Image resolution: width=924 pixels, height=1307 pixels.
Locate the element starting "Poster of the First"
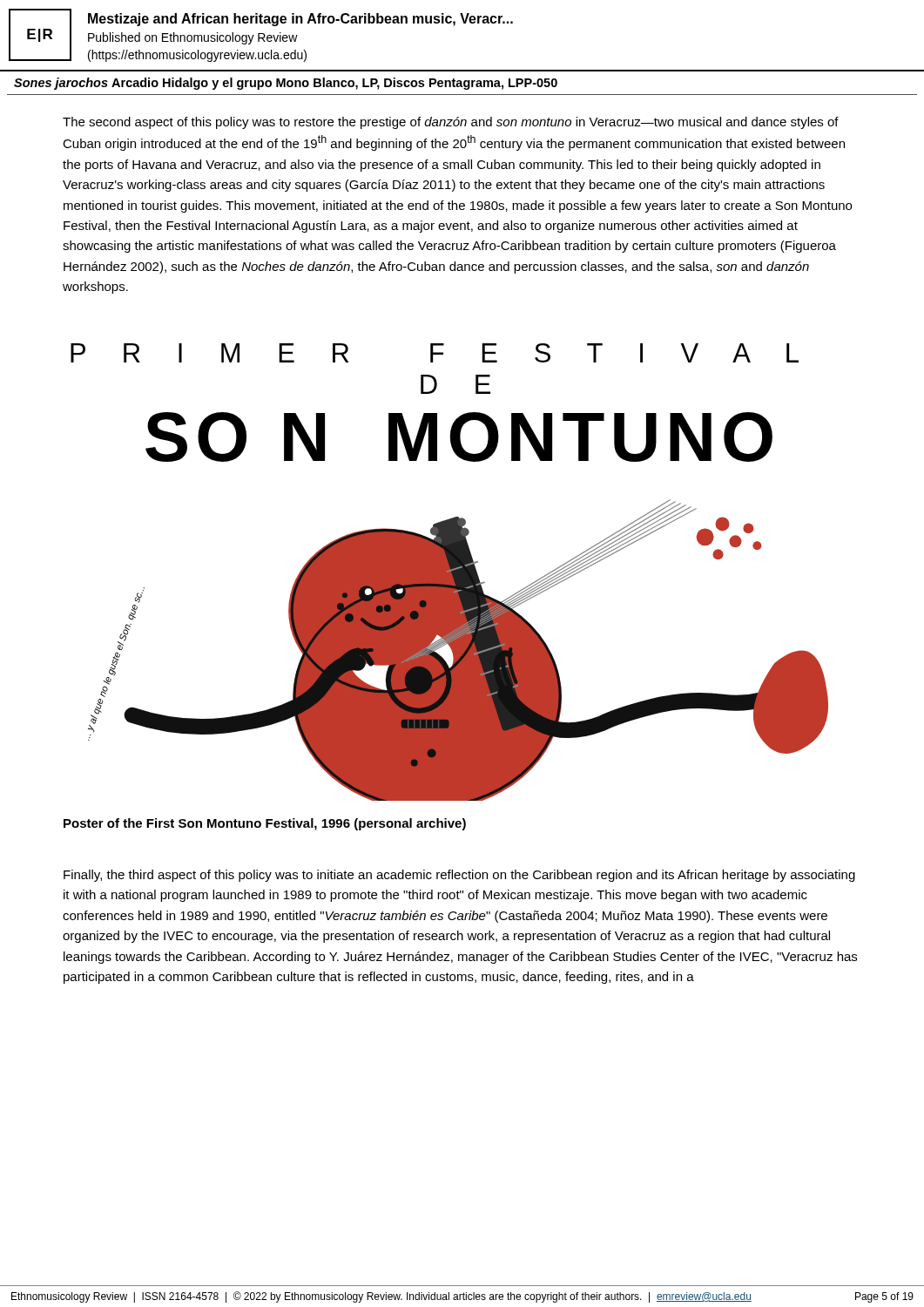265,823
